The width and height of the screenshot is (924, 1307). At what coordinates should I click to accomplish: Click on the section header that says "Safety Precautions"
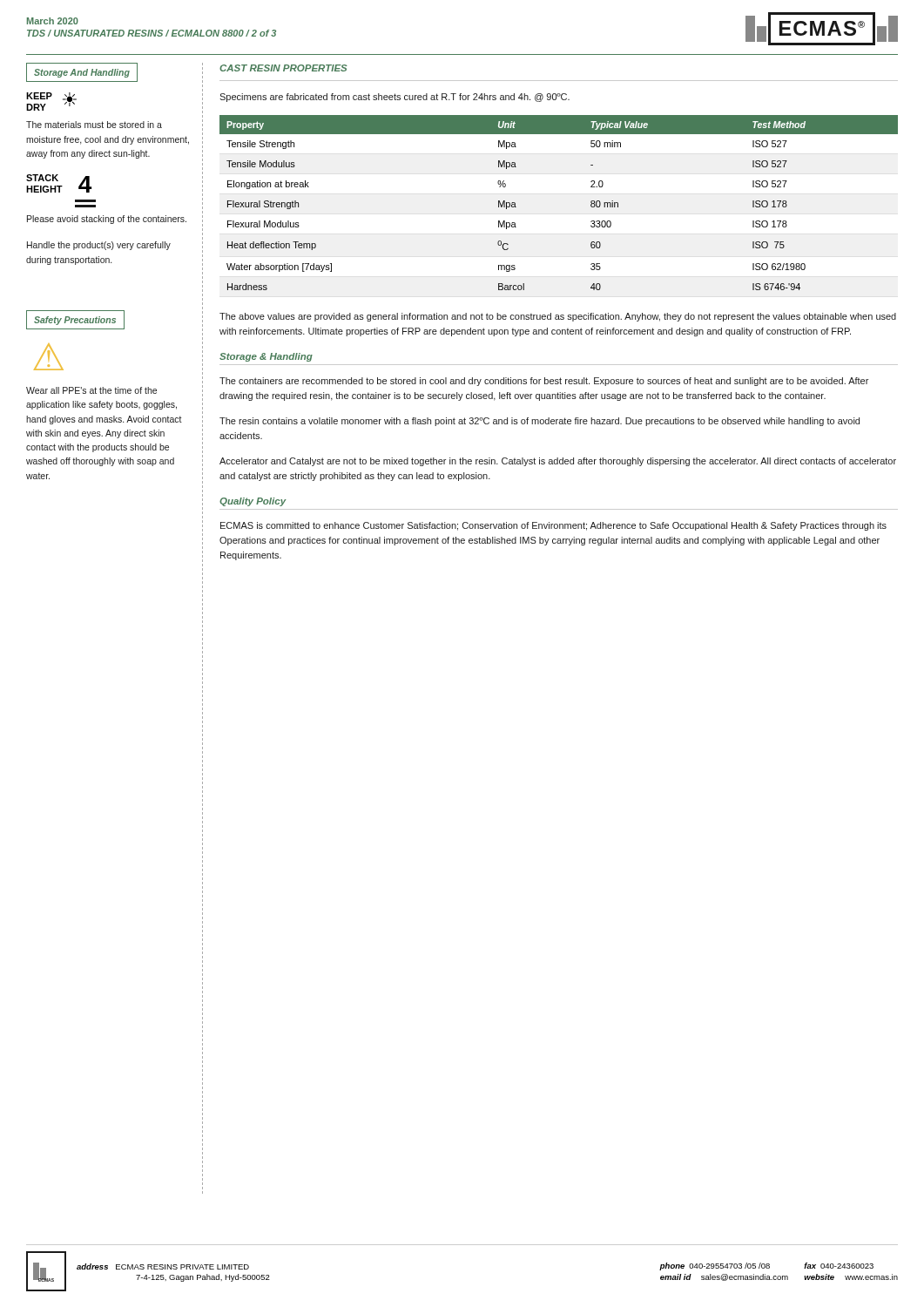pyautogui.click(x=75, y=320)
